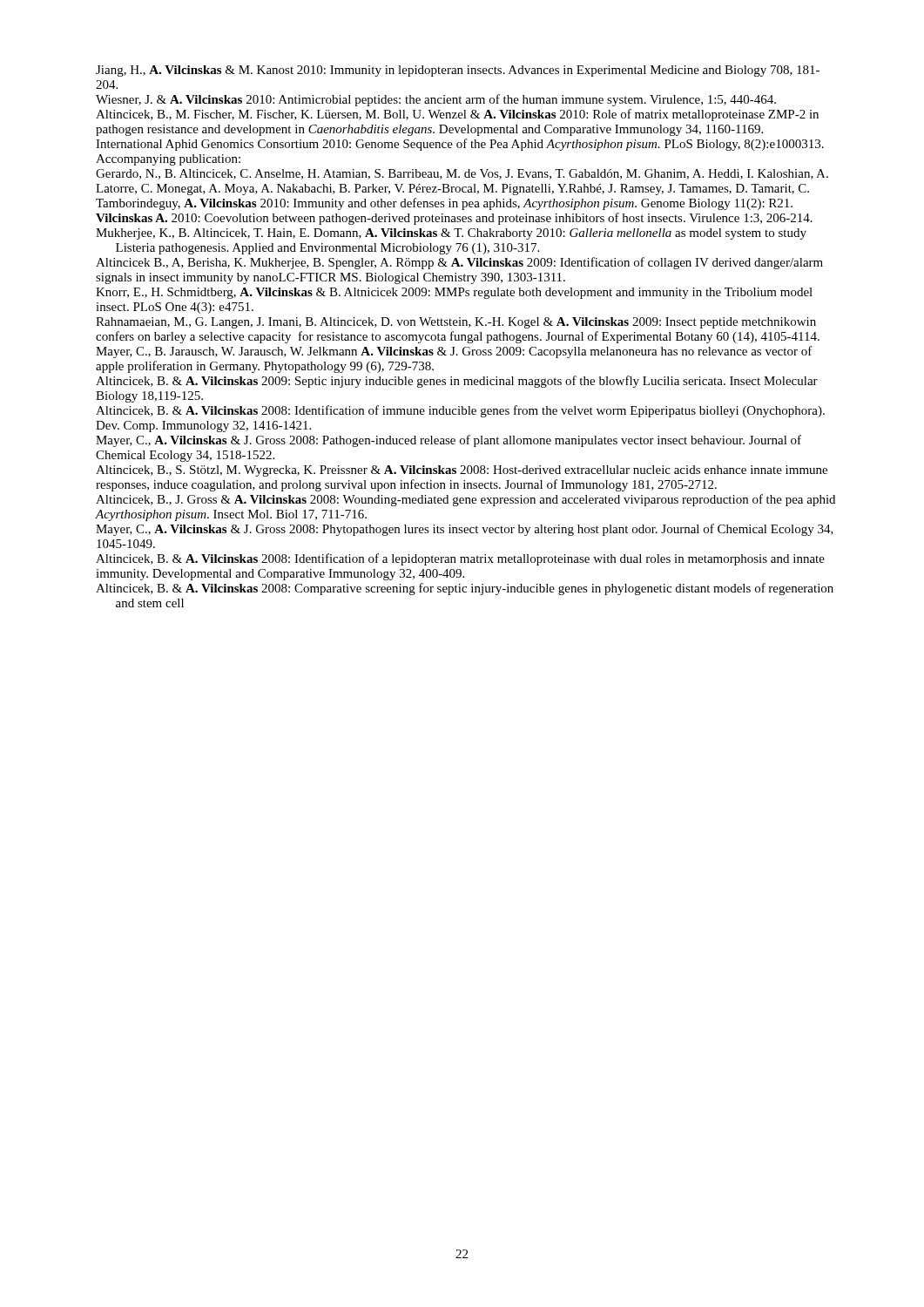Point to the block beginning "Altincicek, B. & A. Vilcinskas 2008: Comparative"

coord(466,596)
